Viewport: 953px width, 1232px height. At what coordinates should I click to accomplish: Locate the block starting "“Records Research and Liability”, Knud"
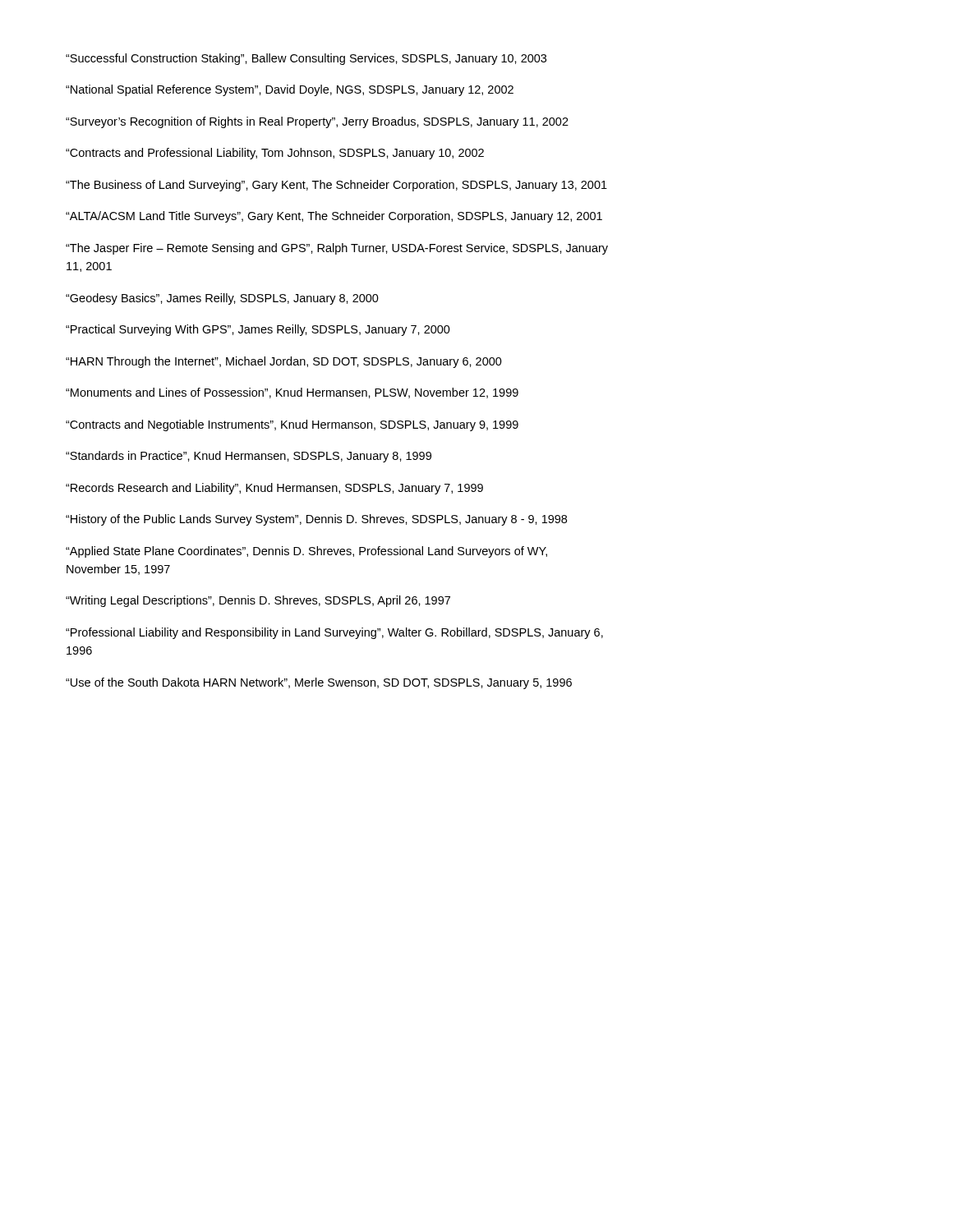275,488
